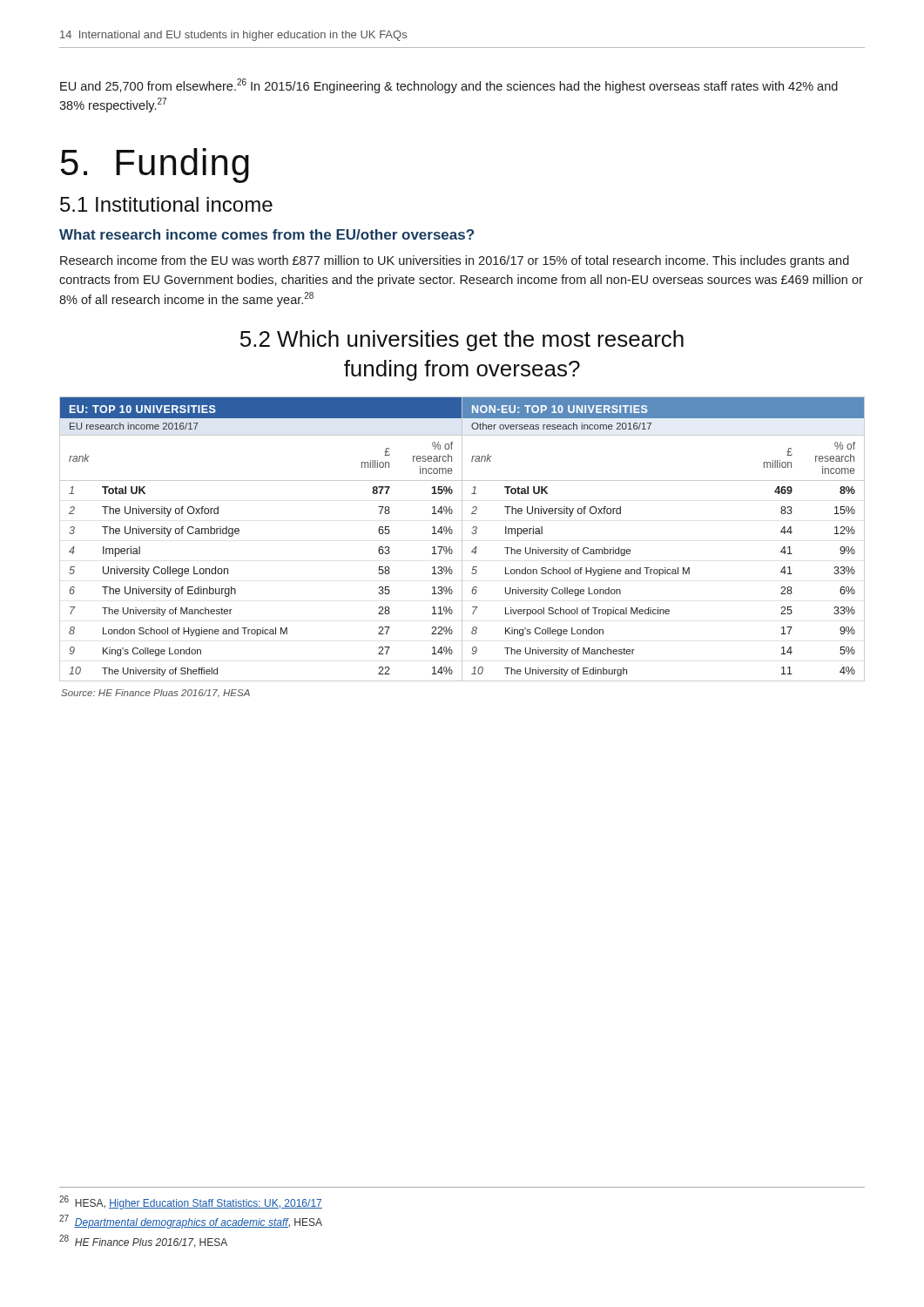Find the section header on this page that starts "What research income comes from"
924x1307 pixels.
tap(267, 235)
